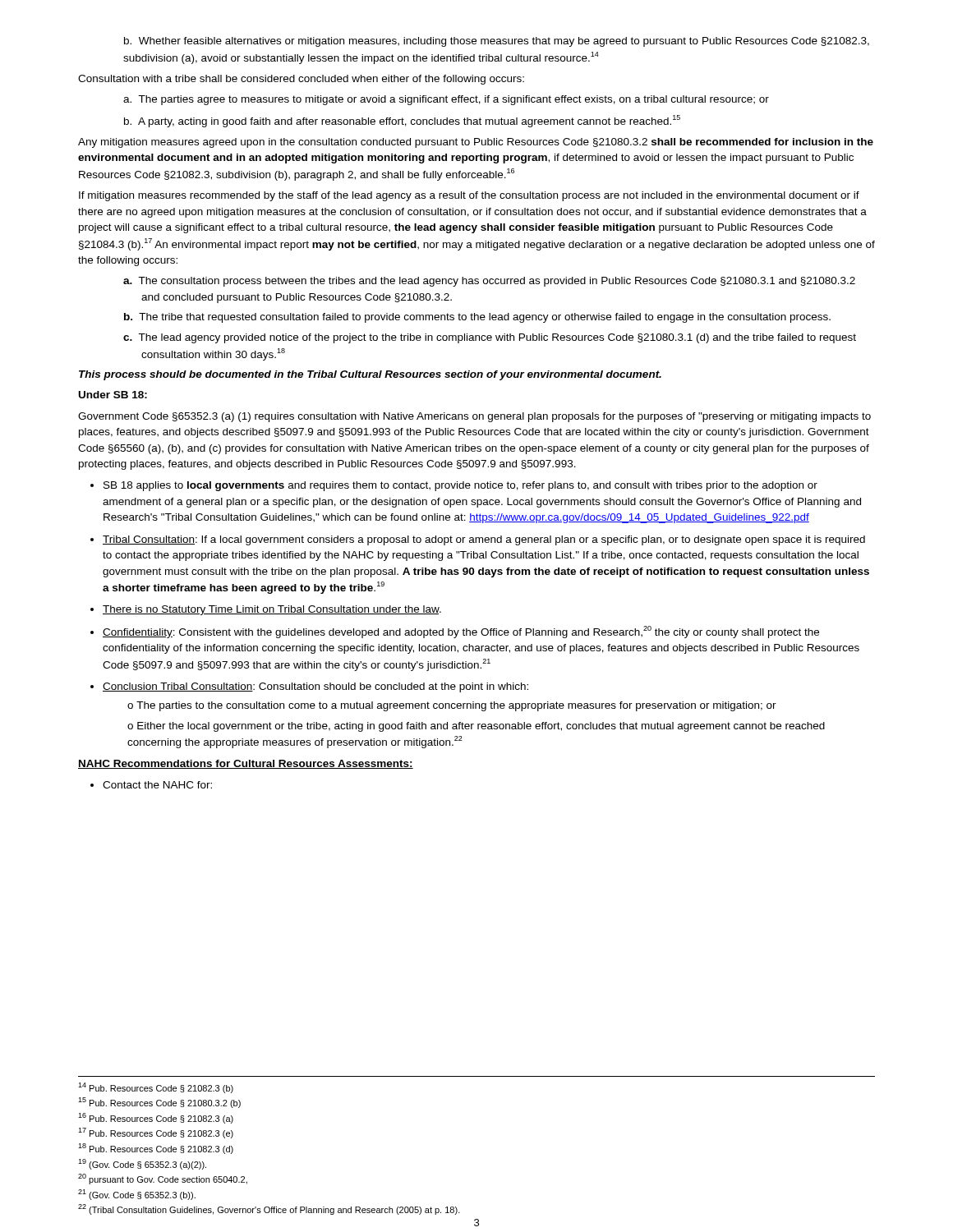Point to the element starting "Contact the NAHC for:"
The image size is (953, 1232).
157,785
